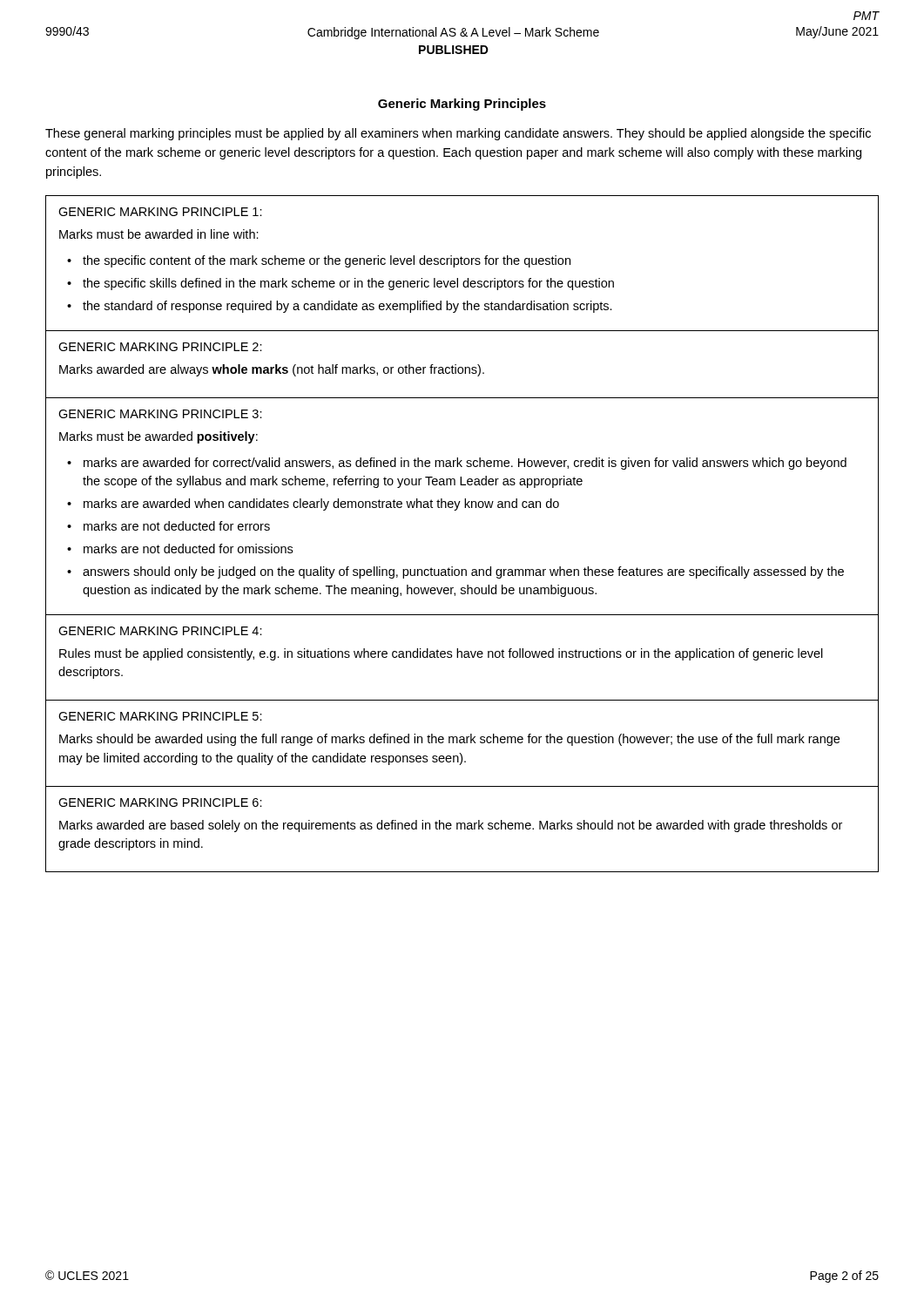Navigate to the text starting "GENERIC MARKING PRINCIPLE 1:"
This screenshot has width=924, height=1307.
click(160, 212)
